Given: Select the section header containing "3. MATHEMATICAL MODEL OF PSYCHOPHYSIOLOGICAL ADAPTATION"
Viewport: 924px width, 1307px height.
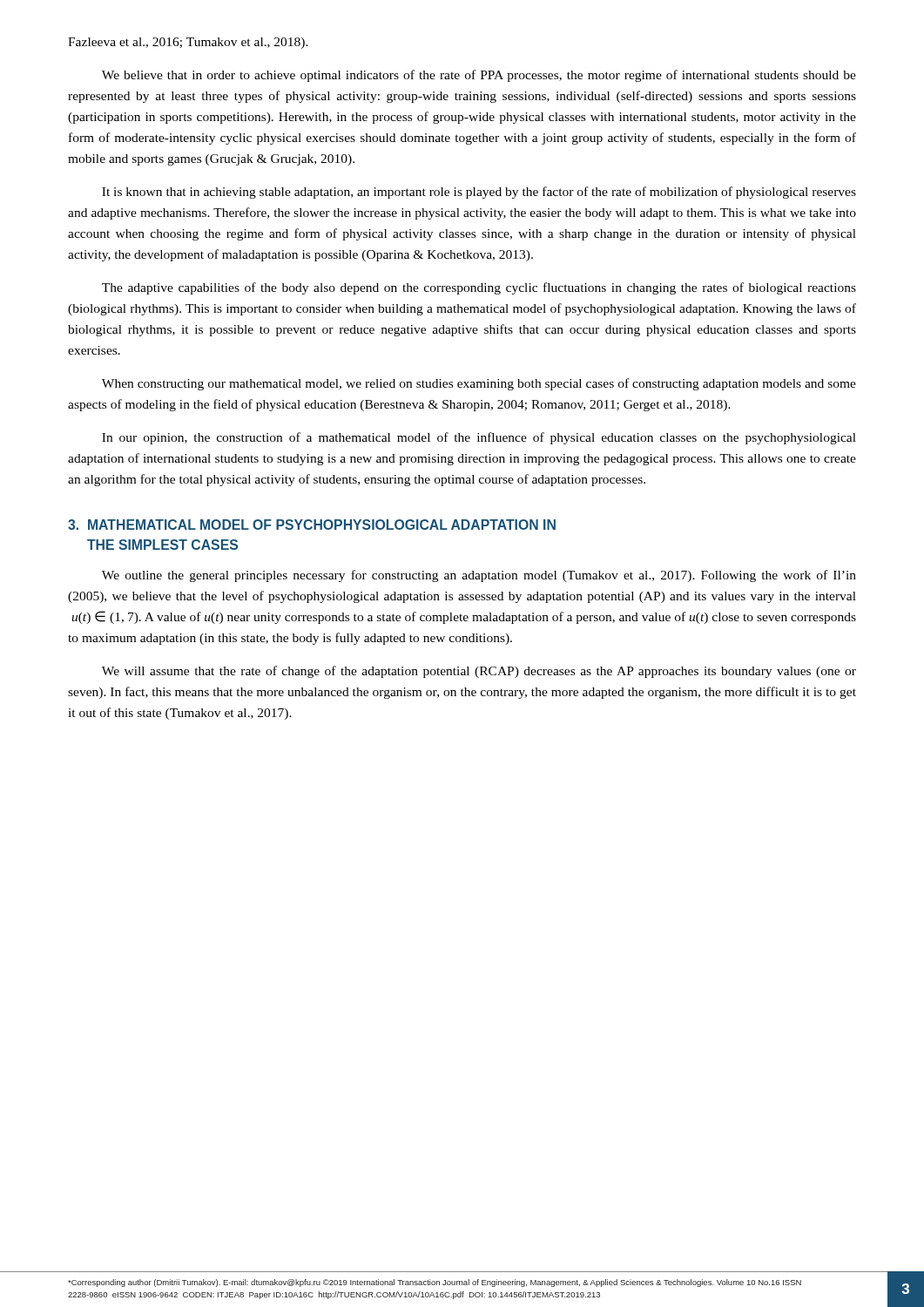Looking at the screenshot, I should click(312, 535).
